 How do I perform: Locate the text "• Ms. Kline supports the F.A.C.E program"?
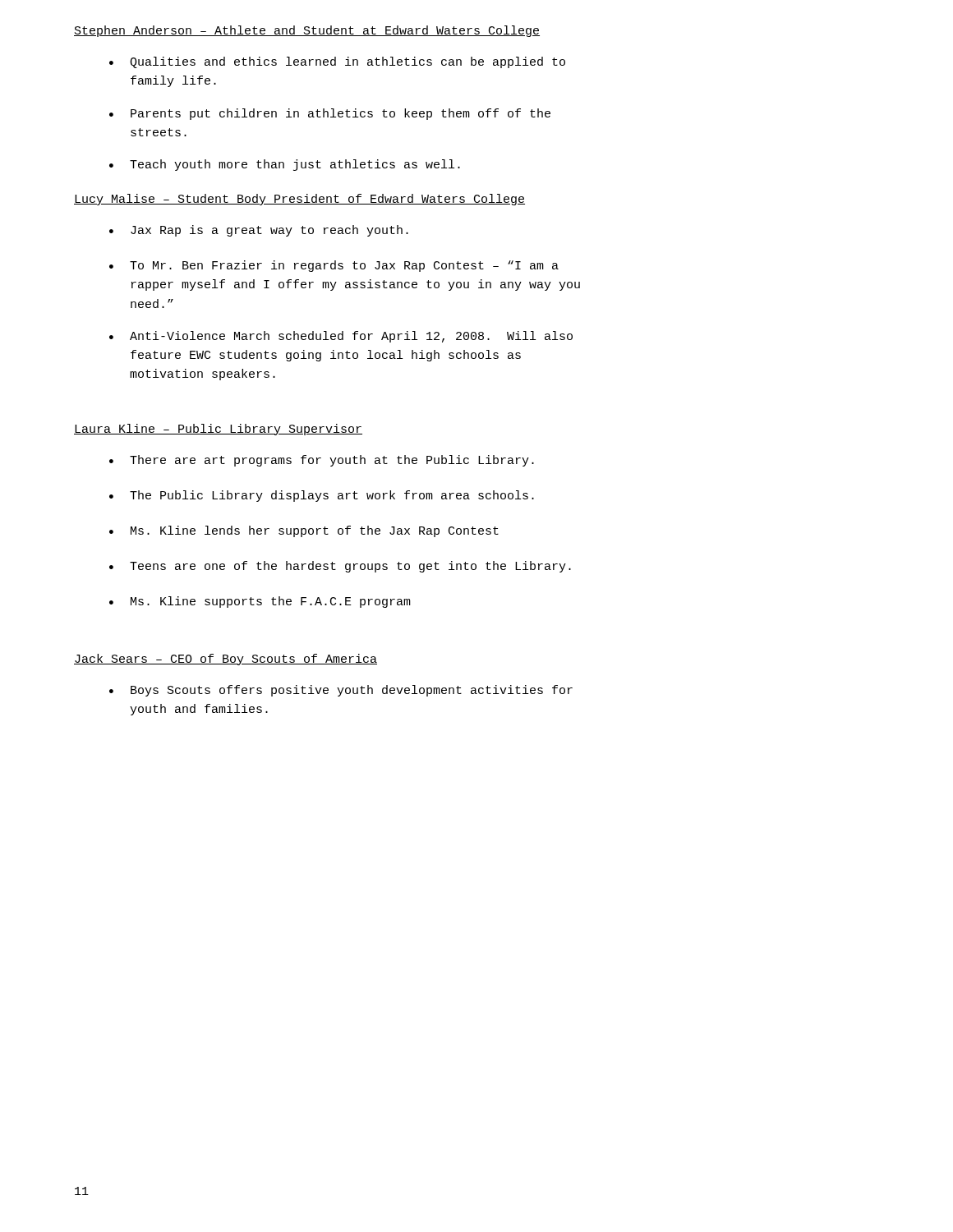(260, 602)
